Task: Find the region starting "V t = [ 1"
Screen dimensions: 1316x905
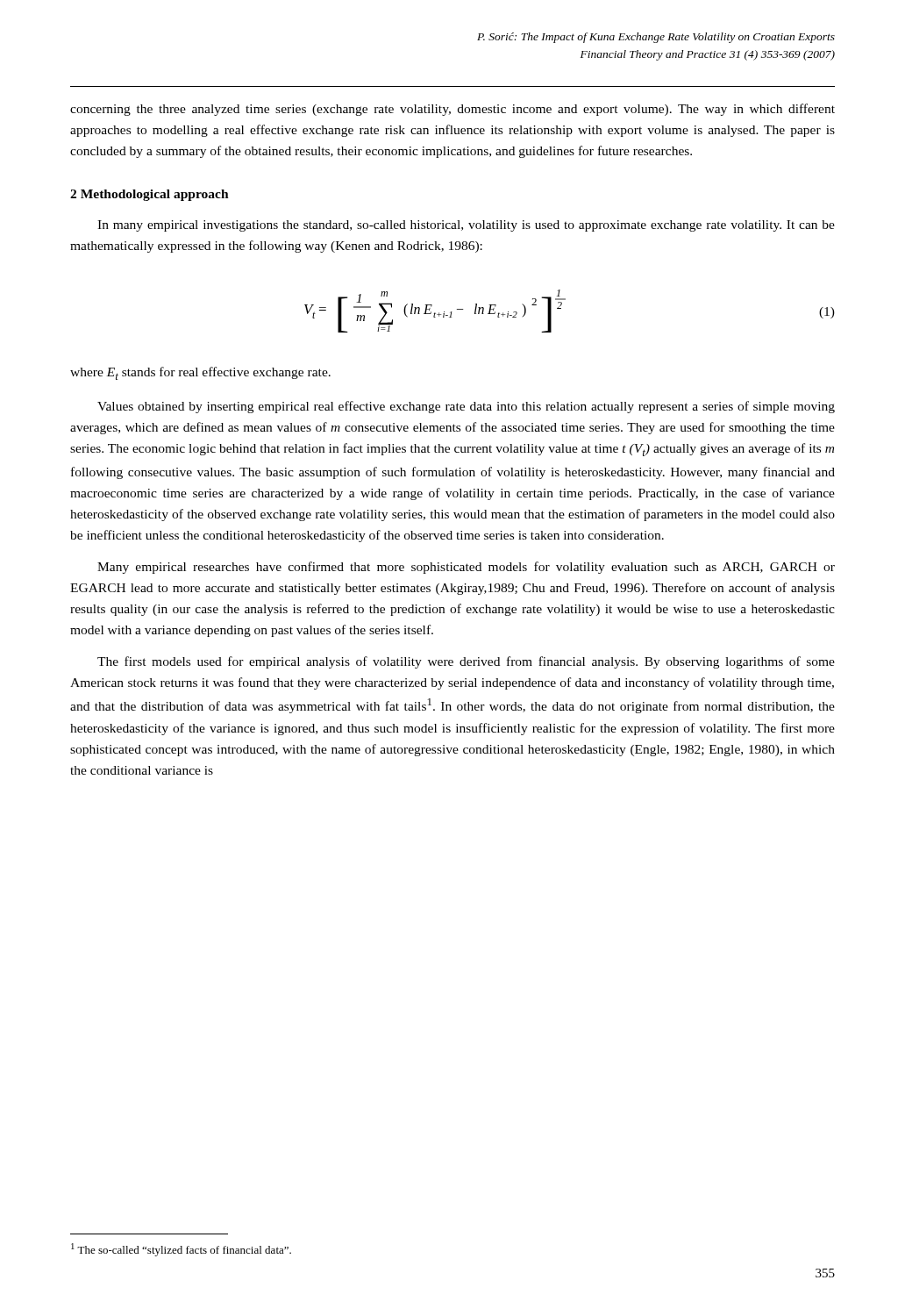Action: [x=452, y=312]
